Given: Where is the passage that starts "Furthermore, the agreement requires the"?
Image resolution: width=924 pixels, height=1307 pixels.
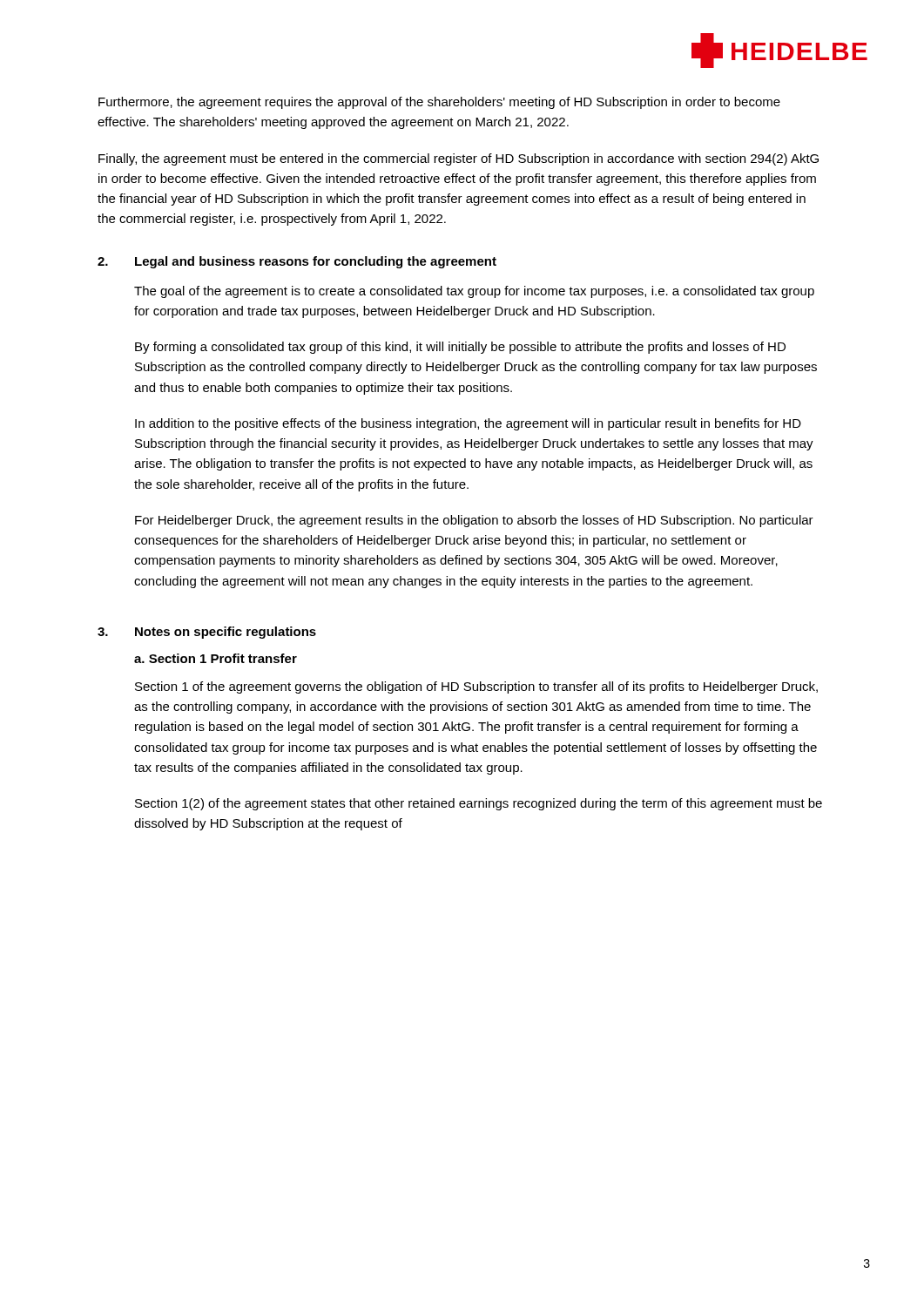Looking at the screenshot, I should tap(439, 112).
